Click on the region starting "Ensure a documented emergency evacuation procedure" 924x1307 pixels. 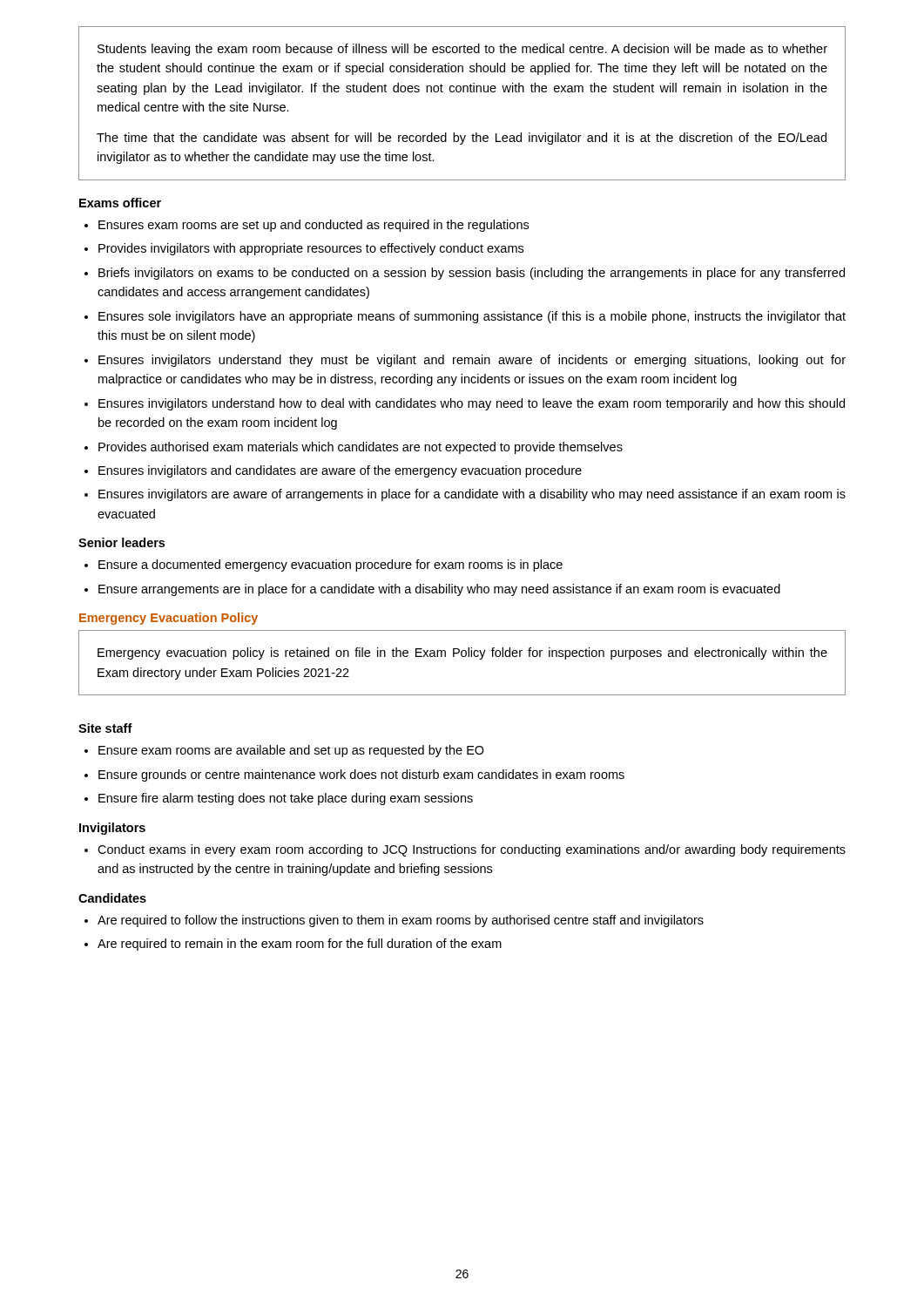330,565
